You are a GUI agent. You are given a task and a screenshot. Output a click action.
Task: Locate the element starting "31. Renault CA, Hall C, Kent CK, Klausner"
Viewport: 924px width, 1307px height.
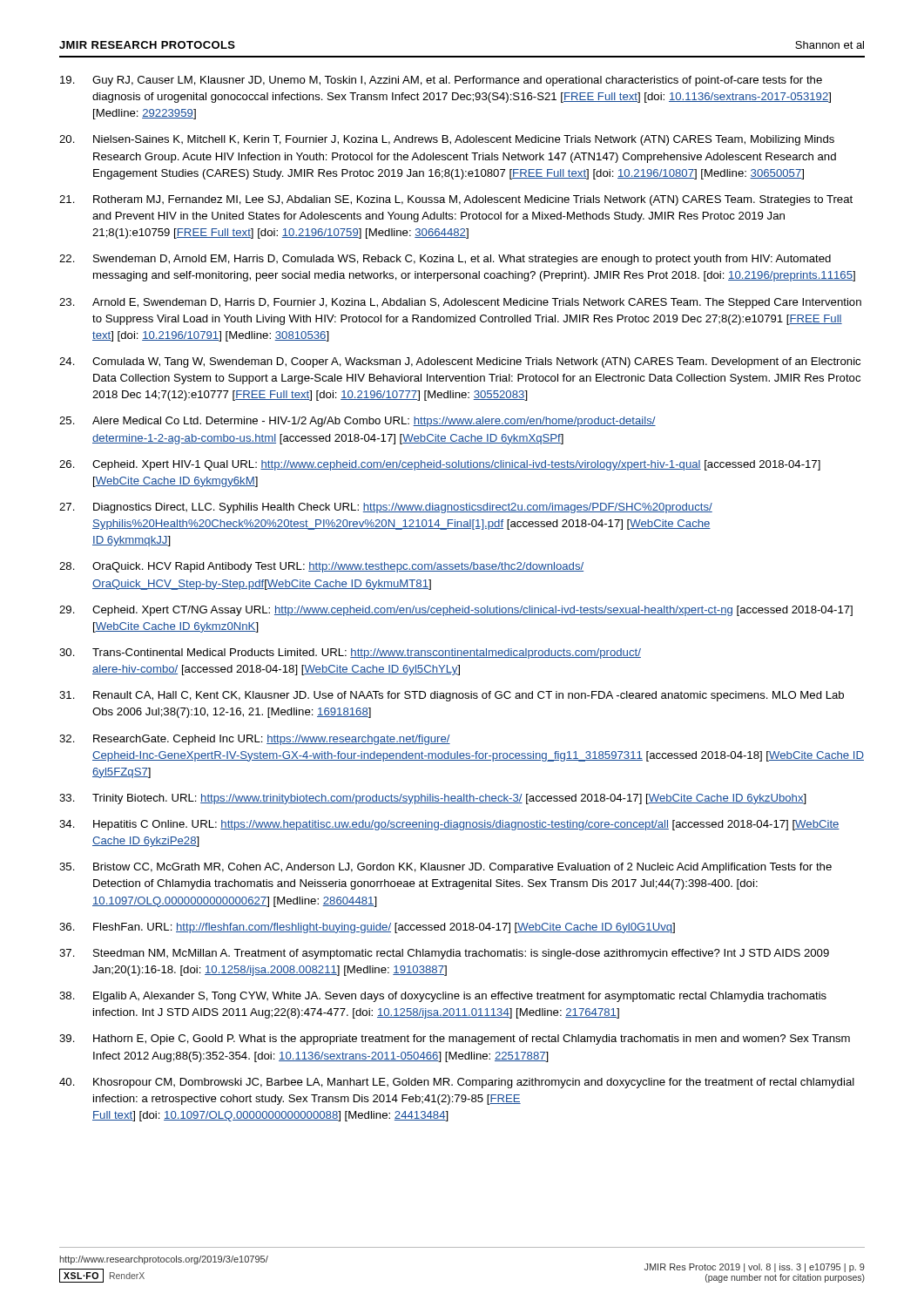coord(462,703)
